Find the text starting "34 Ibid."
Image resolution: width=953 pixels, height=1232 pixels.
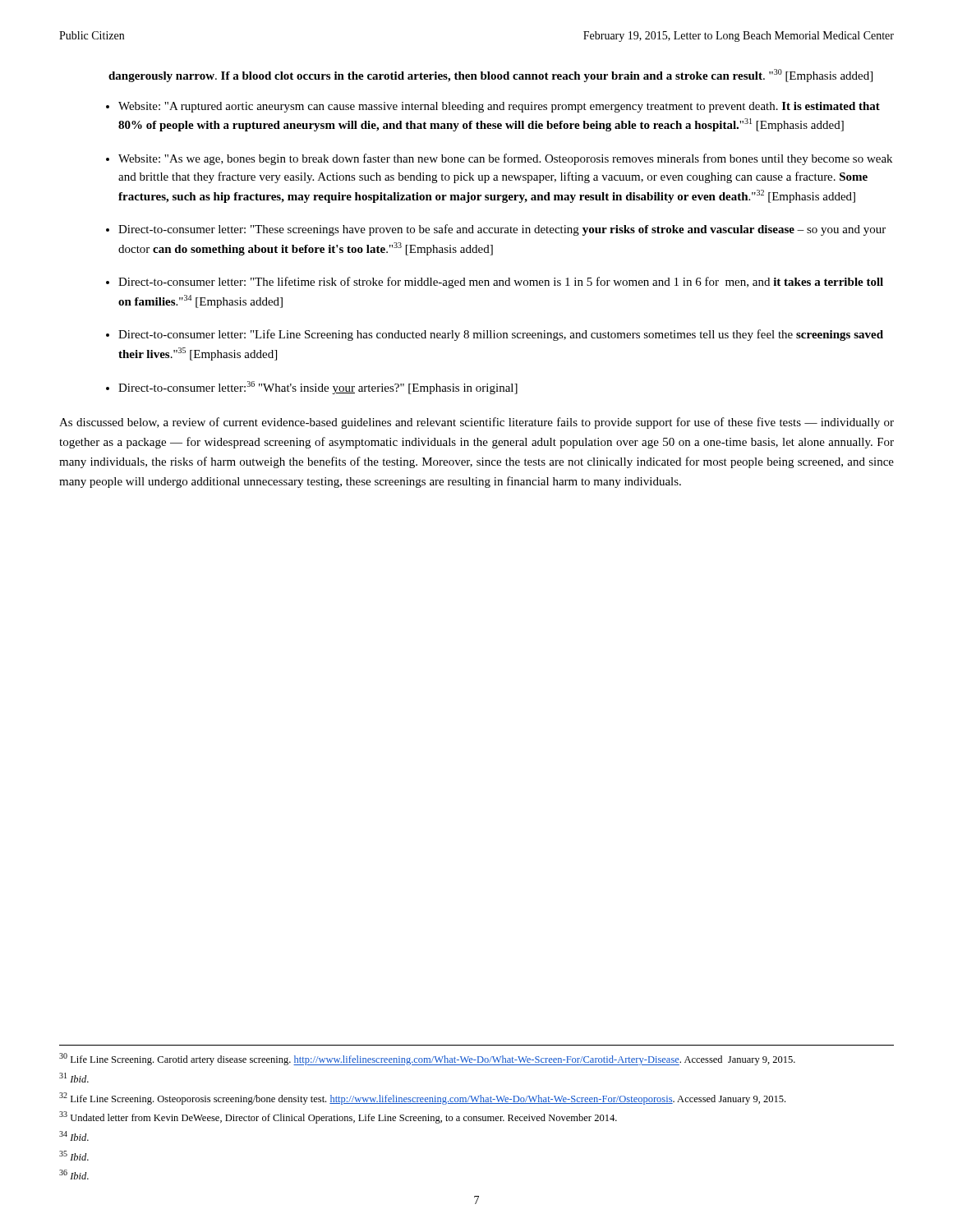coord(74,1136)
